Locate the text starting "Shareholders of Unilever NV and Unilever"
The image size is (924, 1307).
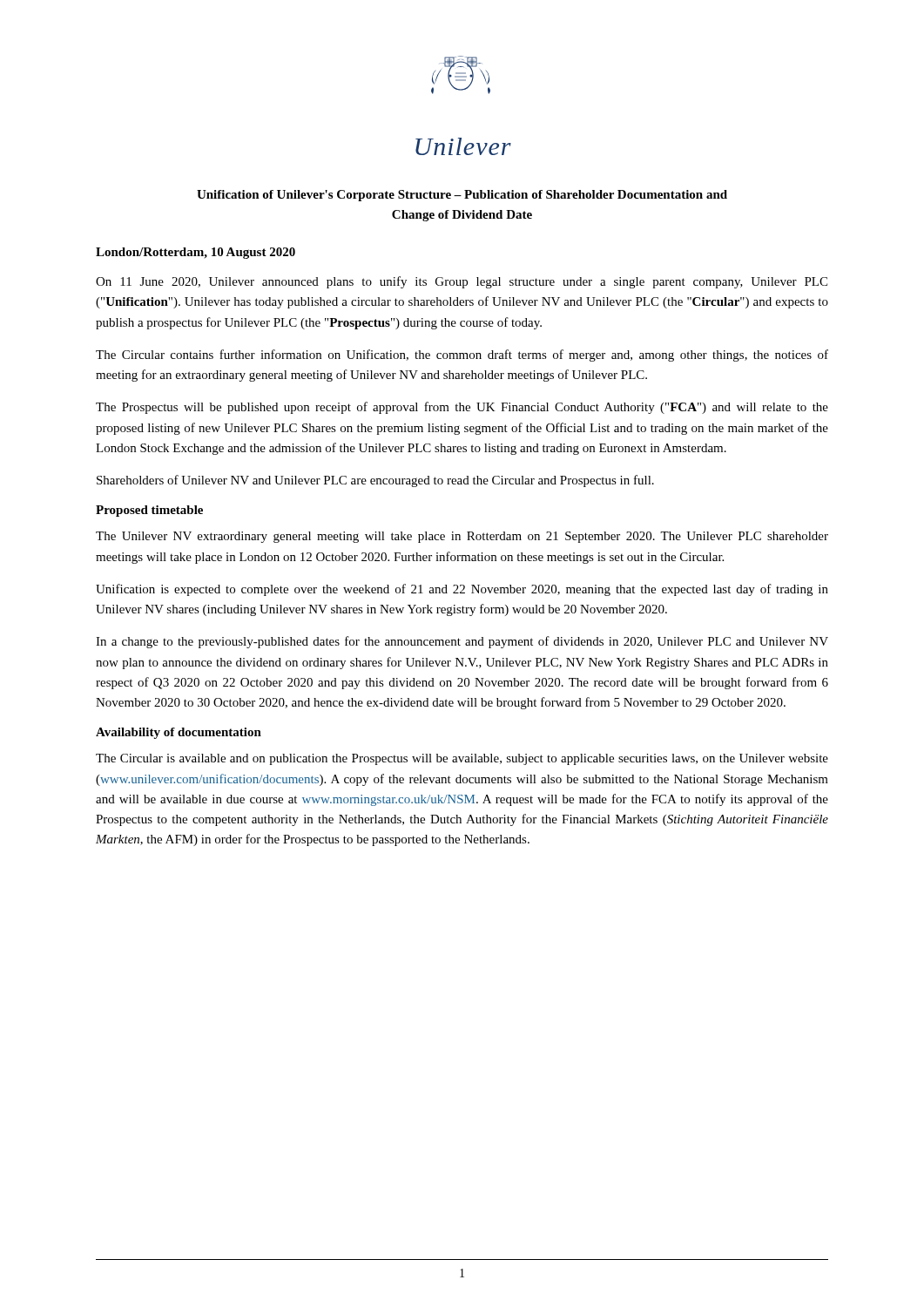click(375, 480)
